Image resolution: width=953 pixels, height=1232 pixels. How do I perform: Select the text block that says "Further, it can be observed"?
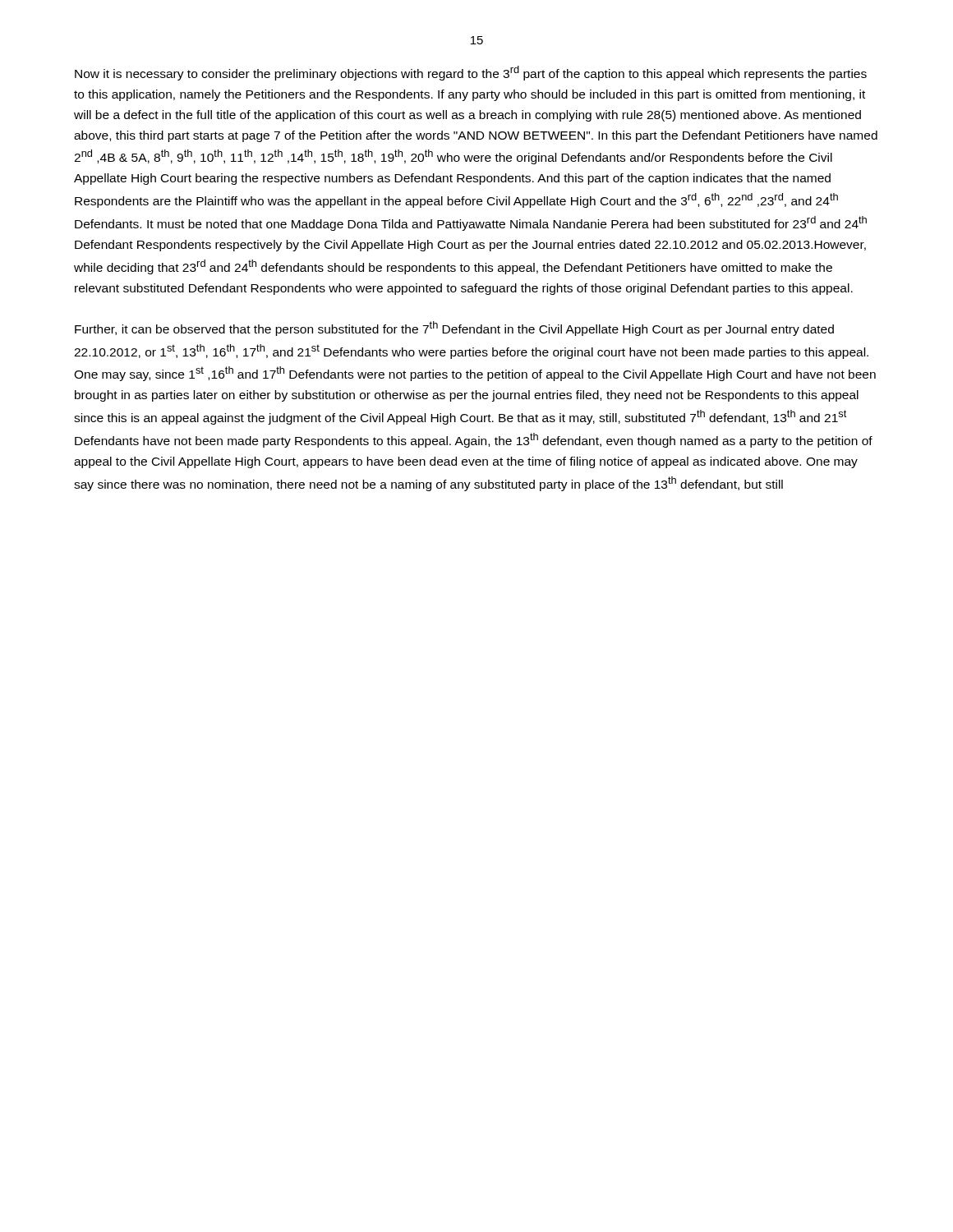click(x=475, y=405)
